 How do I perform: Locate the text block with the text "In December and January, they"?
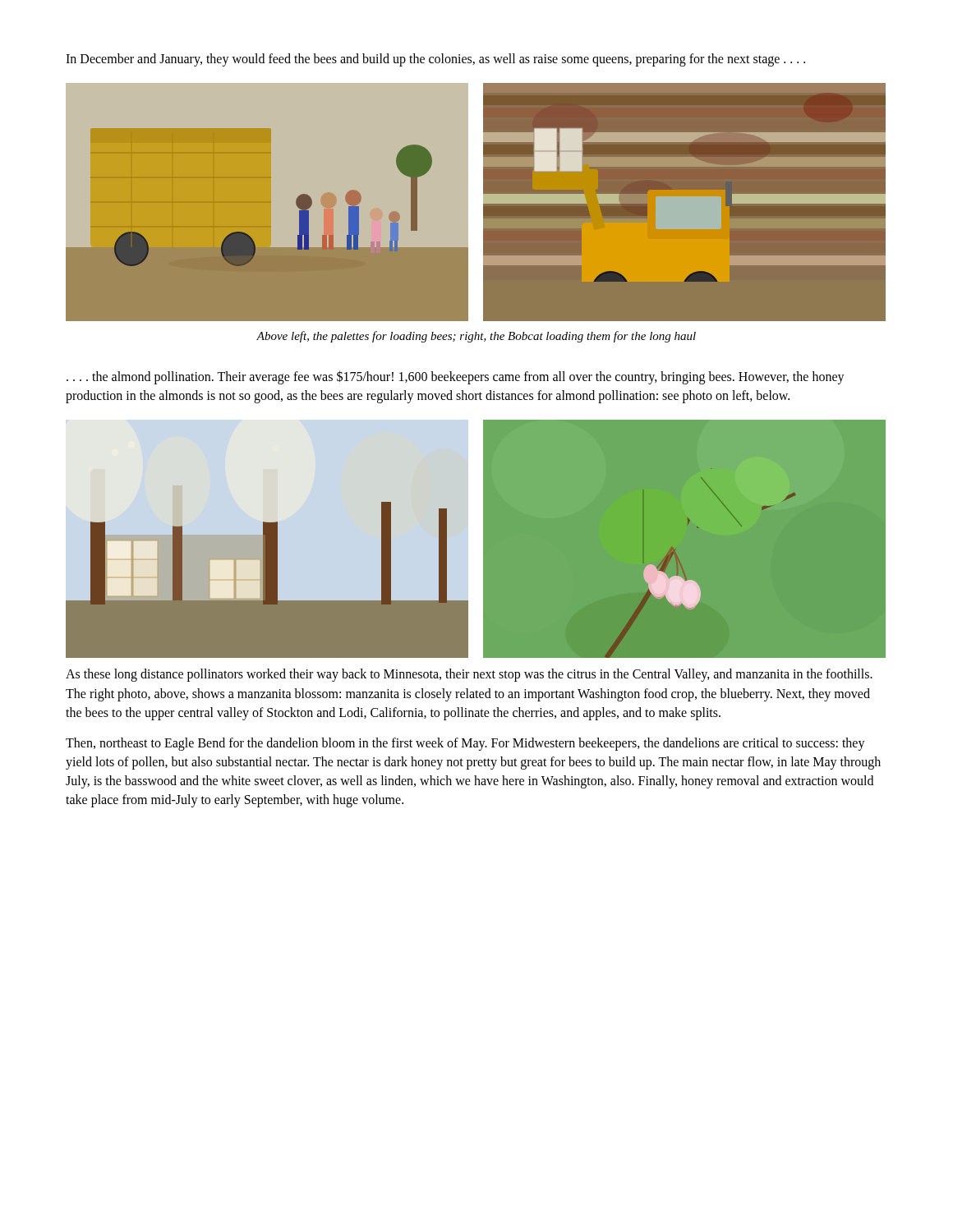tap(436, 59)
